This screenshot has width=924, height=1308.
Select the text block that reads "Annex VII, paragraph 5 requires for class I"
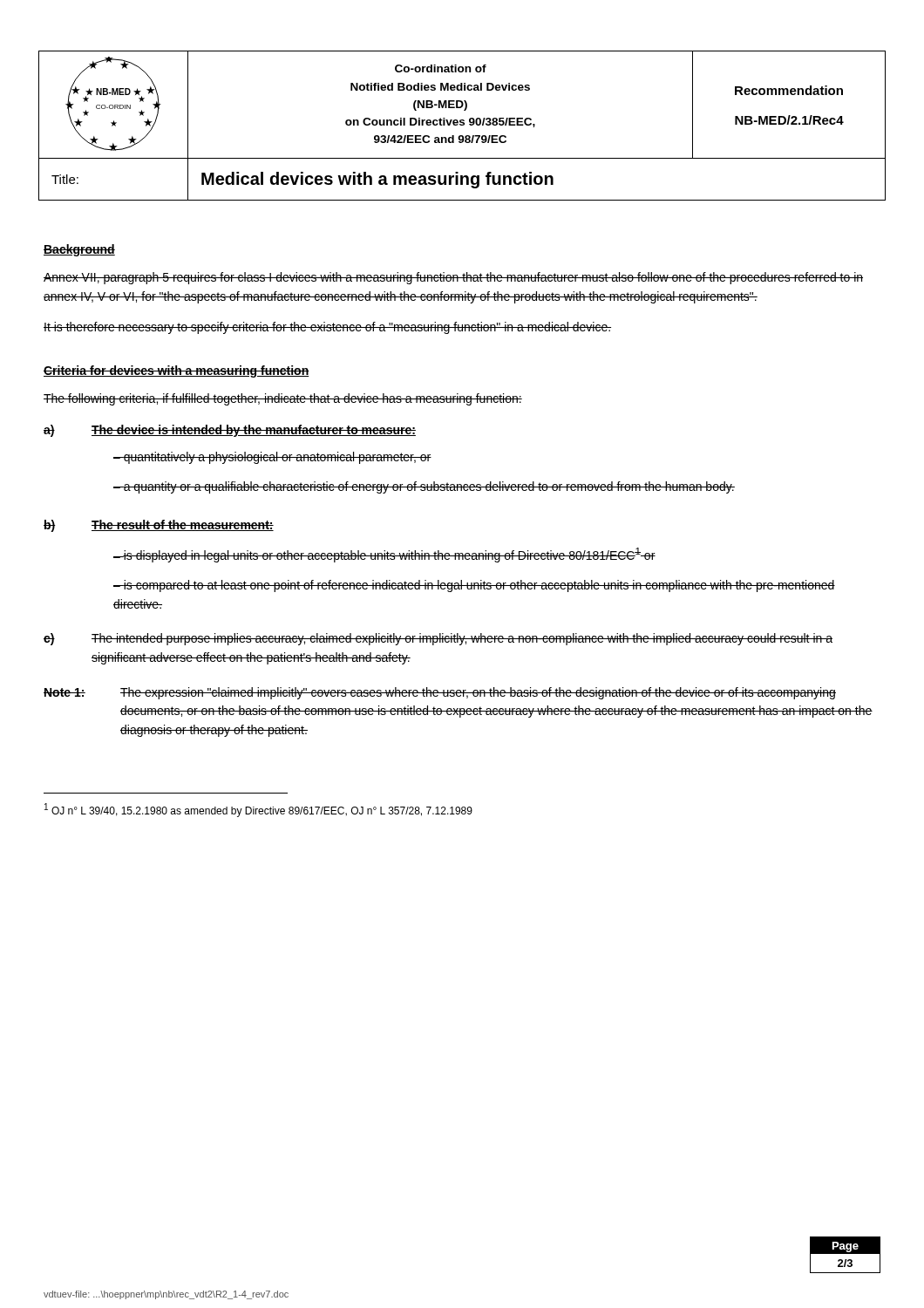tap(453, 287)
